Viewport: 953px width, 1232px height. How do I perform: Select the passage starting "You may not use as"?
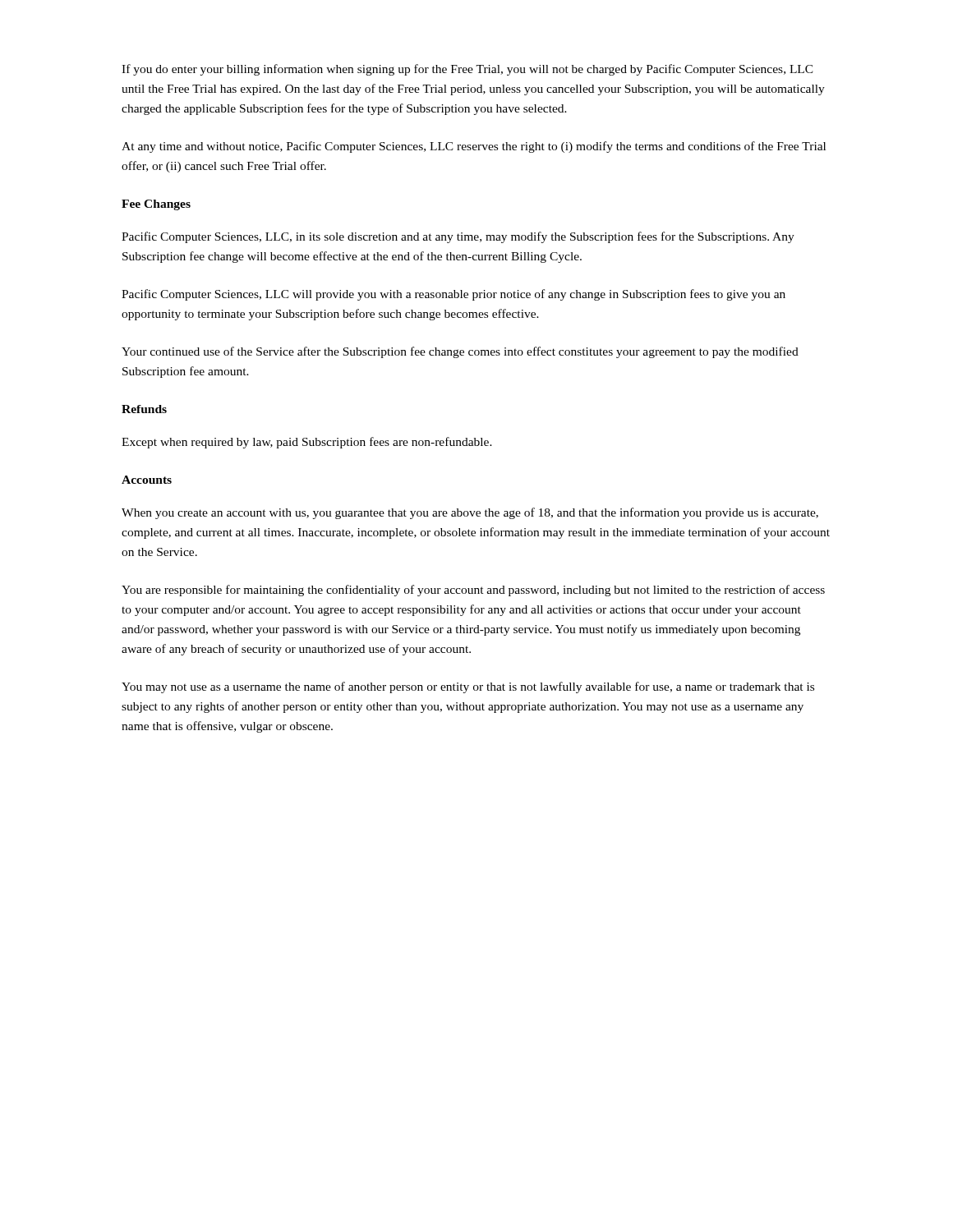(468, 706)
